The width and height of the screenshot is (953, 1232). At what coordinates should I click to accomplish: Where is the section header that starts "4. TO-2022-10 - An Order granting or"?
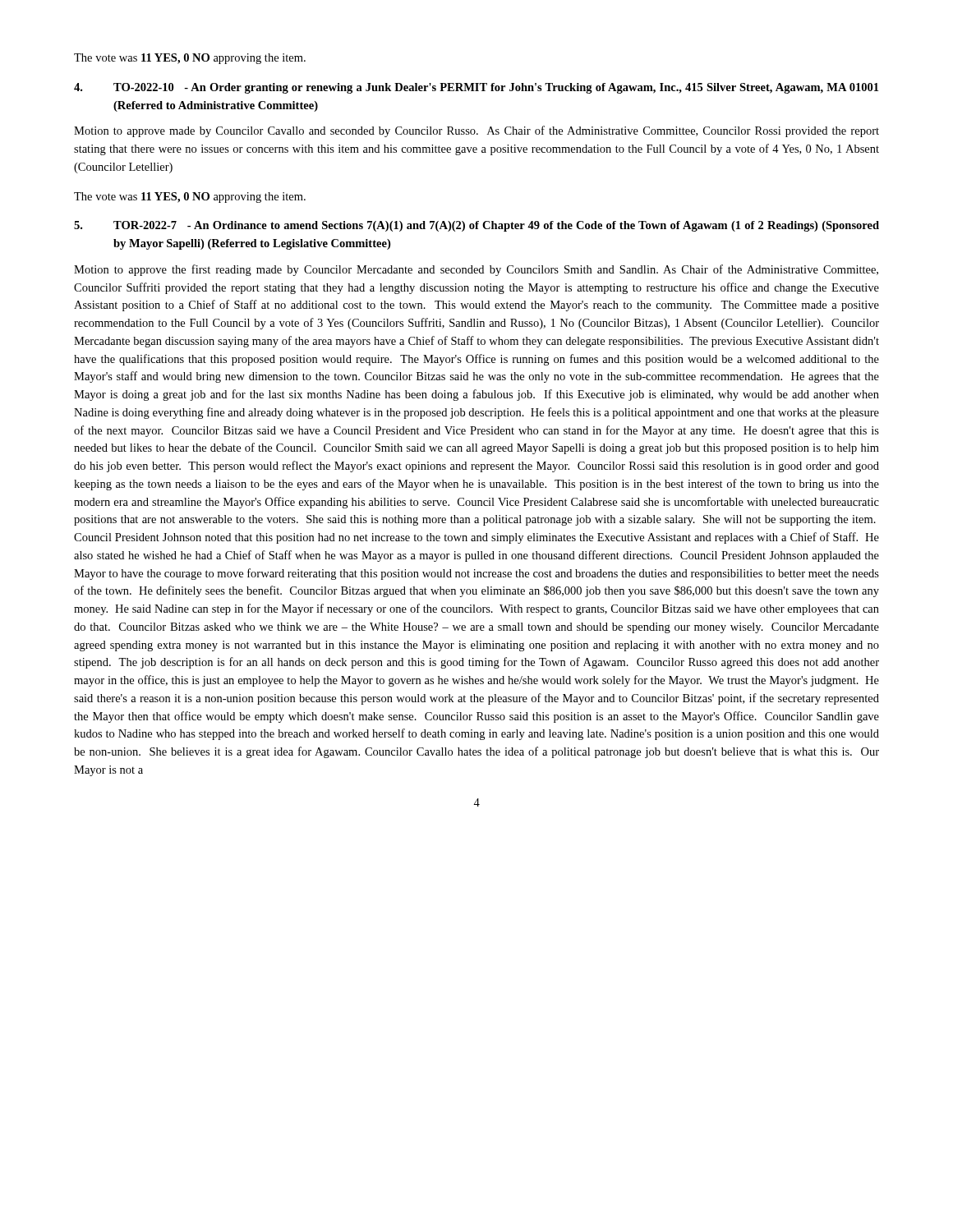click(476, 96)
